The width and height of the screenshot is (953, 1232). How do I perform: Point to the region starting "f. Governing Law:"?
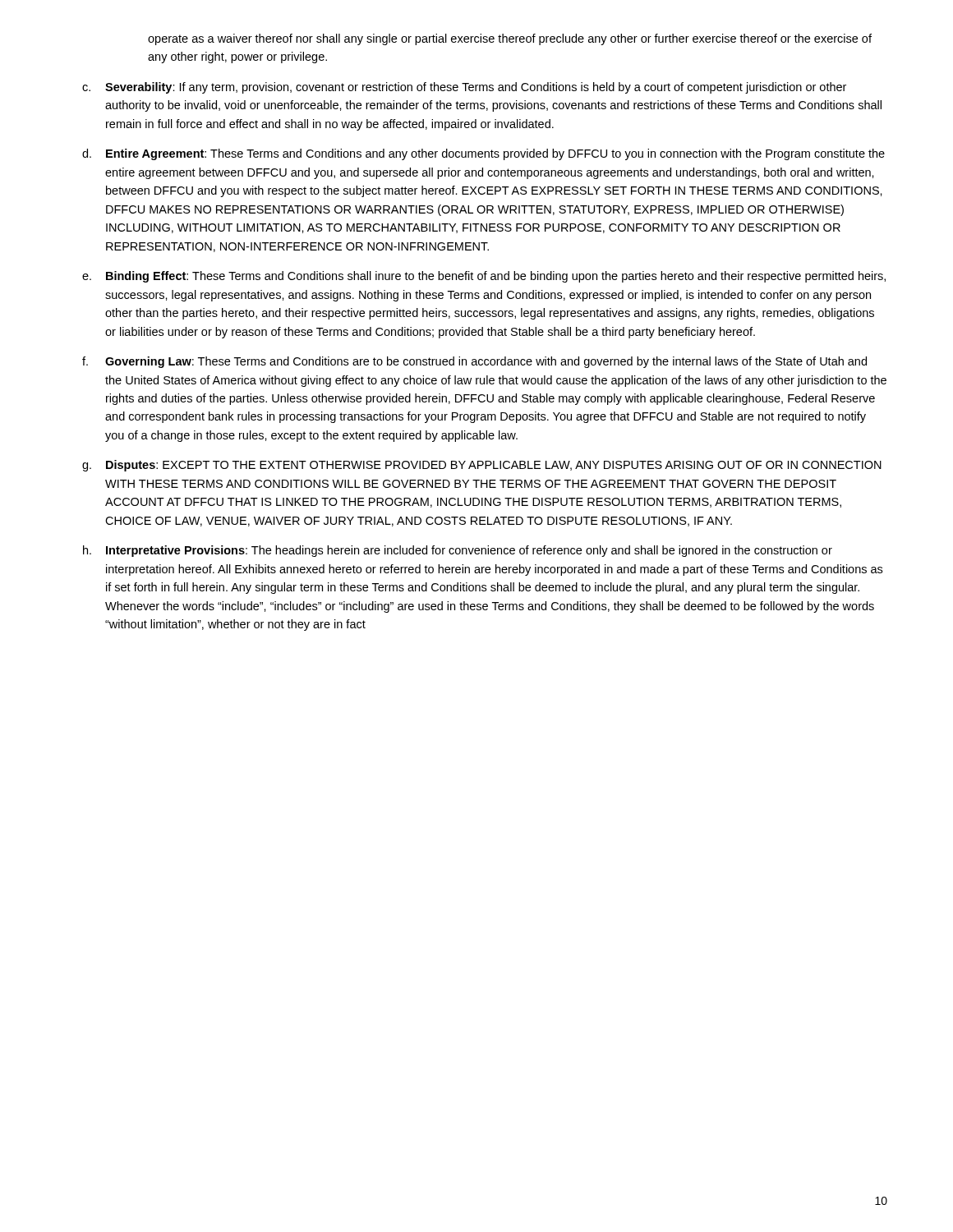485,398
